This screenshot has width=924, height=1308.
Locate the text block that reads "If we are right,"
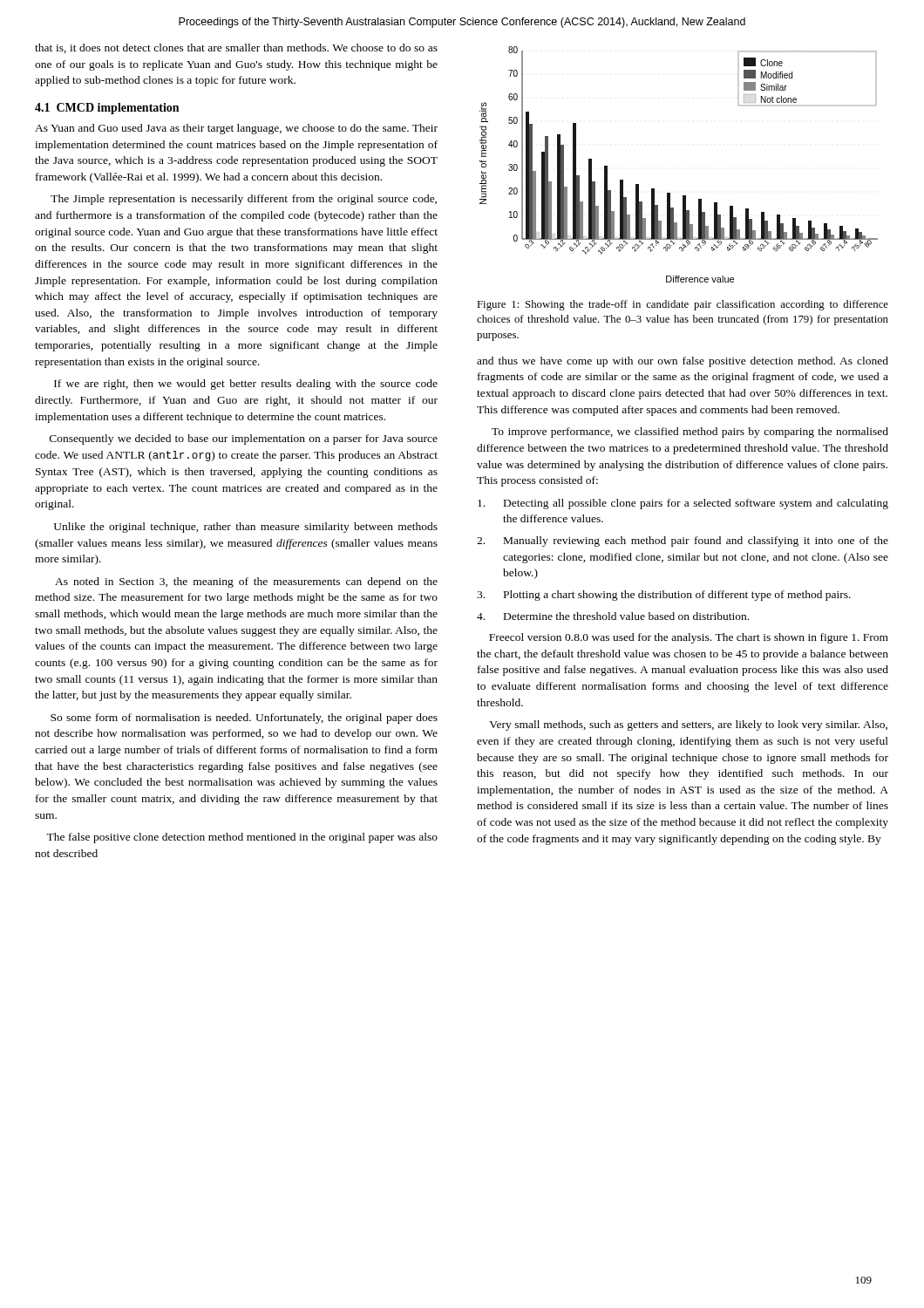pyautogui.click(x=236, y=400)
